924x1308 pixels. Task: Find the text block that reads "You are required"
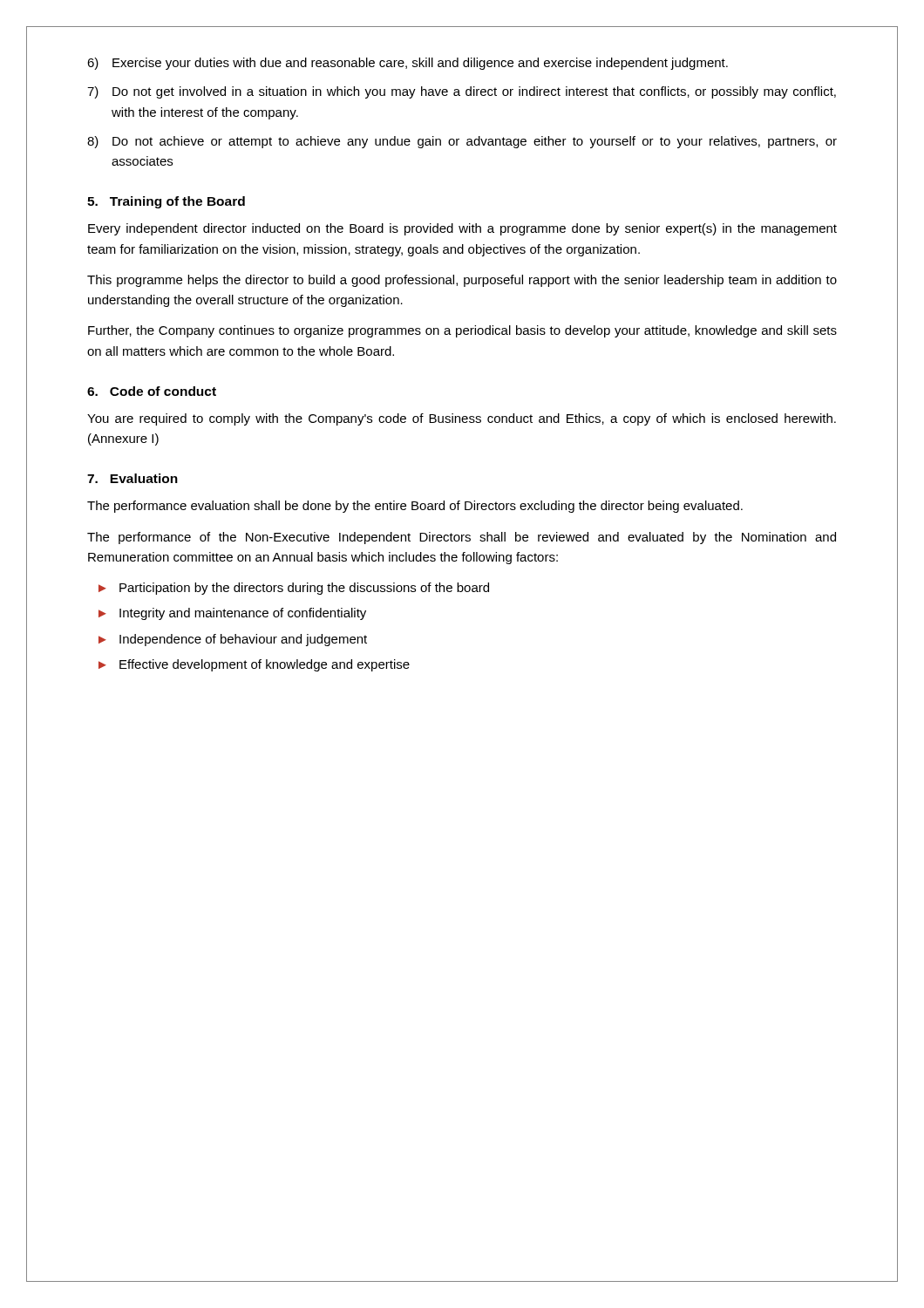[462, 428]
